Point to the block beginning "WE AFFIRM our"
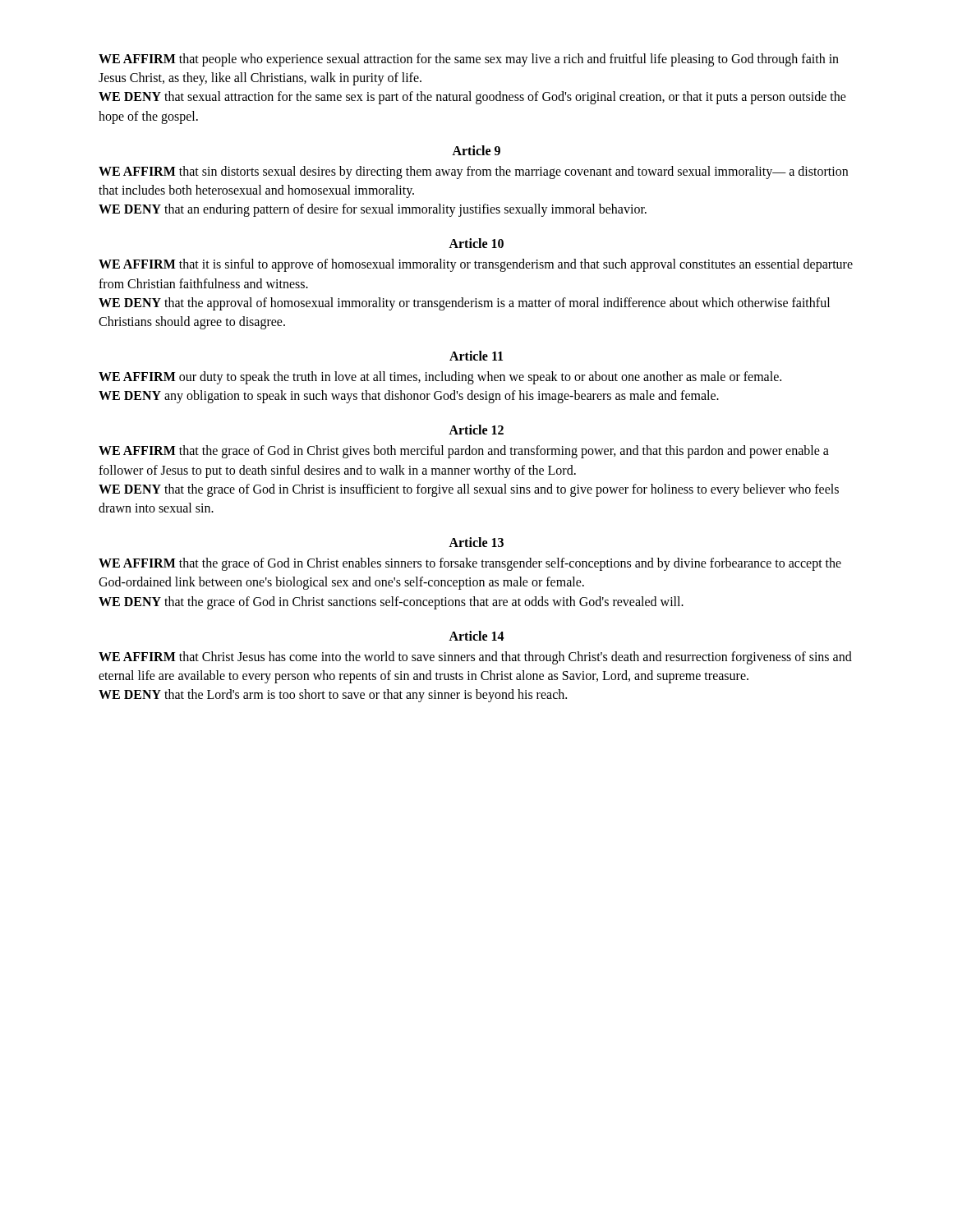 pyautogui.click(x=440, y=386)
